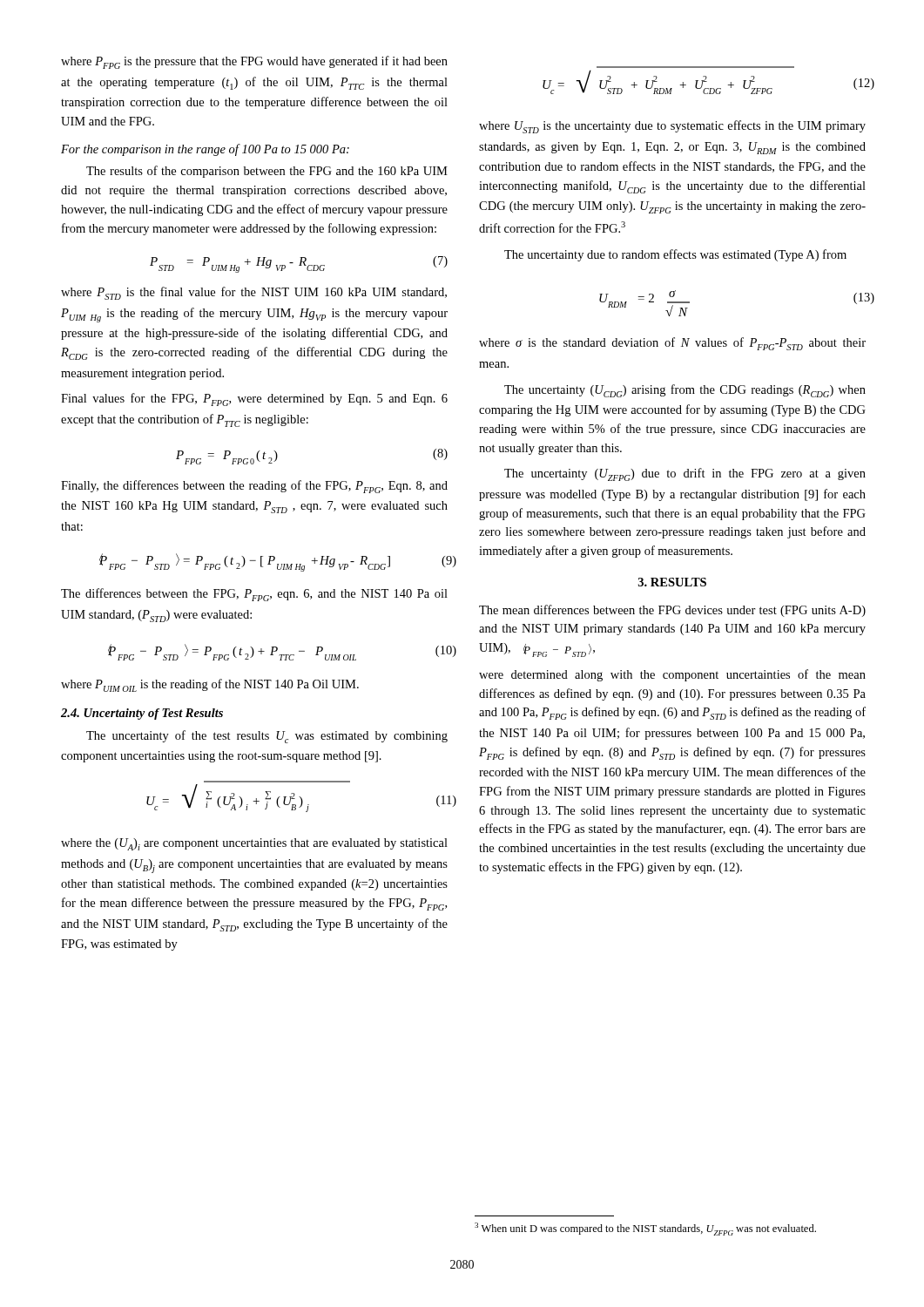Locate the block of text that opens with "The mean differences between"
The width and height of the screenshot is (924, 1307).
[x=672, y=739]
